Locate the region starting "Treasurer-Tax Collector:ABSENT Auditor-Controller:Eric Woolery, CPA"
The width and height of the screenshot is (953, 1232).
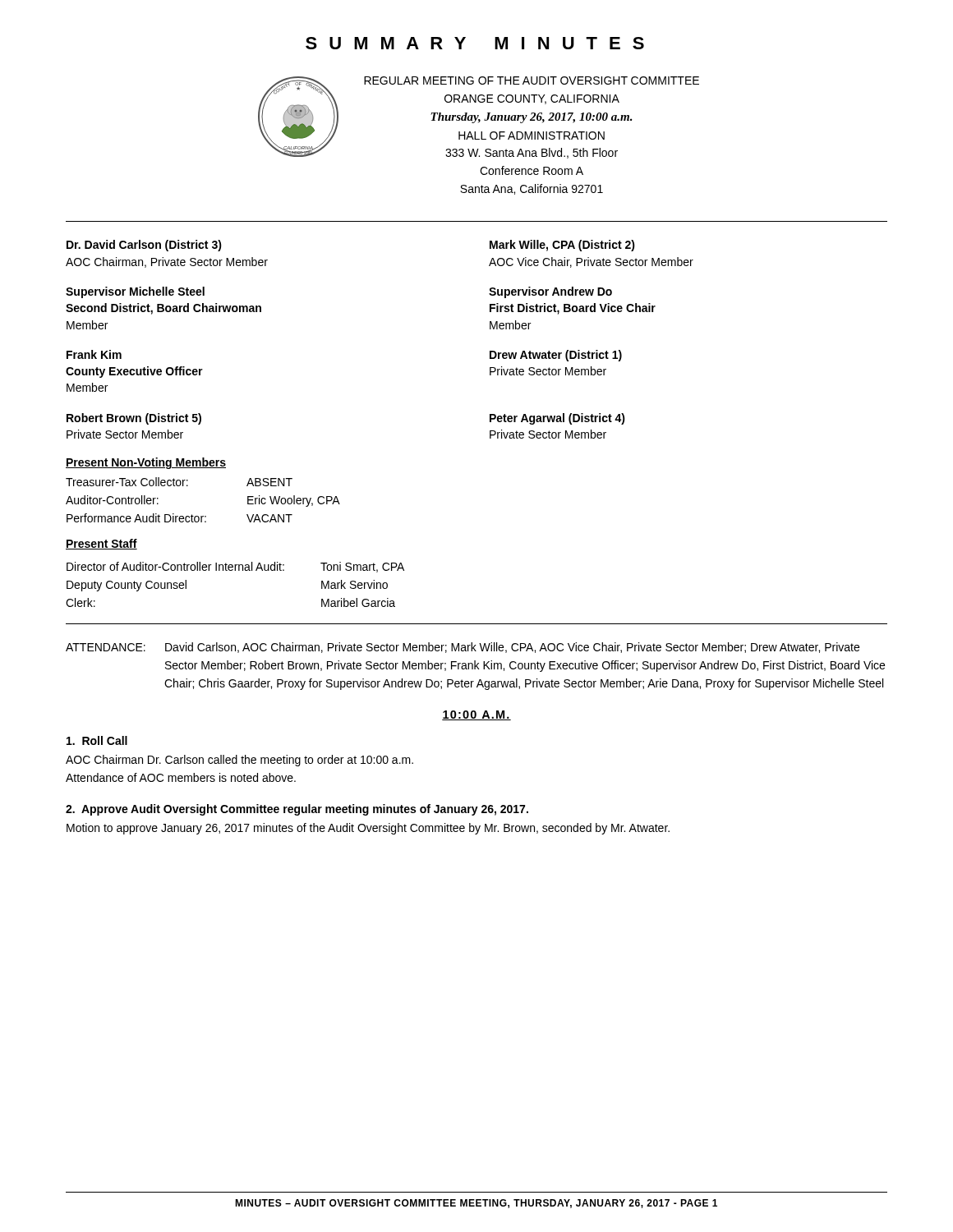179,482
